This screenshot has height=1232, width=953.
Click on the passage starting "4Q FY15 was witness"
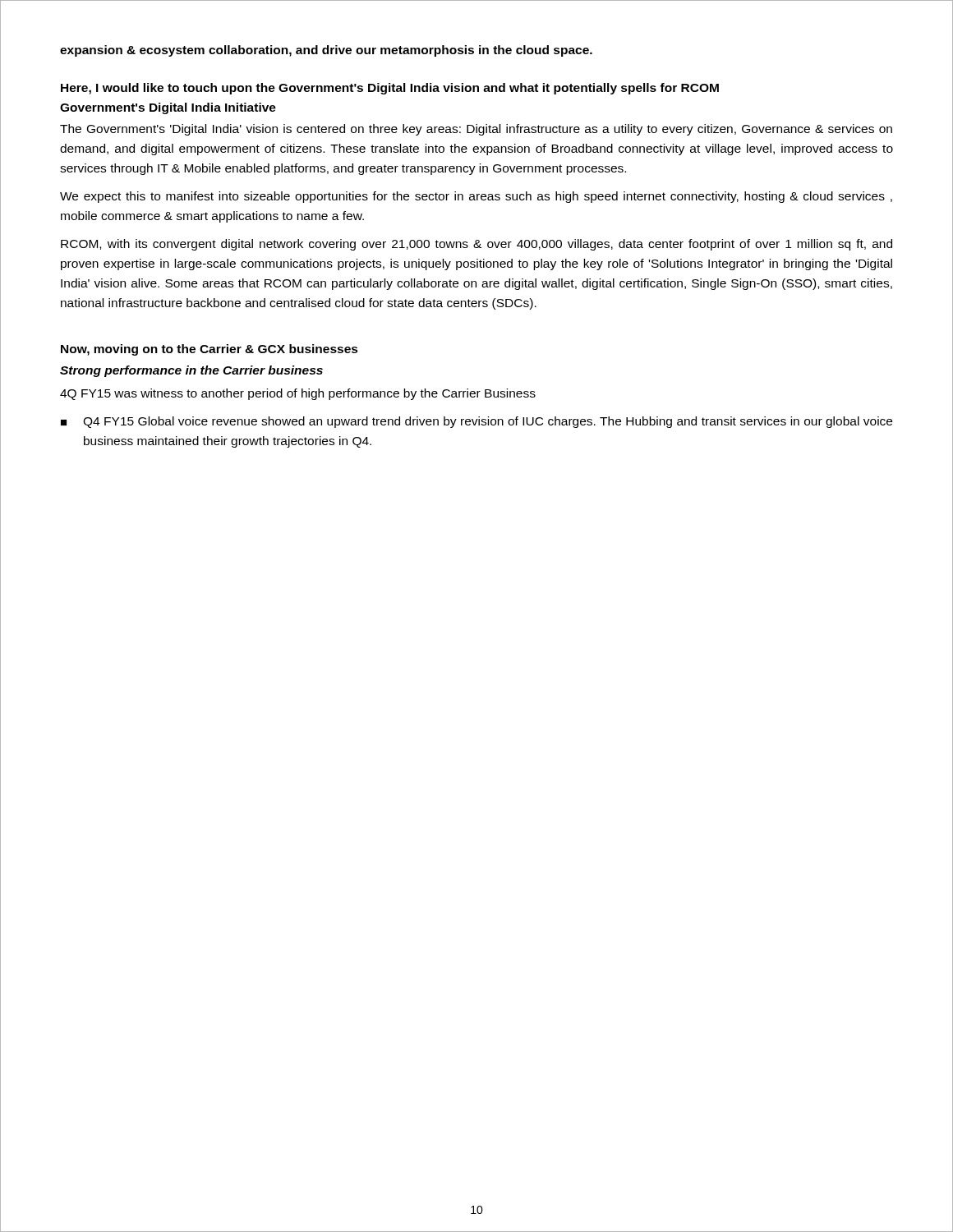pyautogui.click(x=476, y=394)
